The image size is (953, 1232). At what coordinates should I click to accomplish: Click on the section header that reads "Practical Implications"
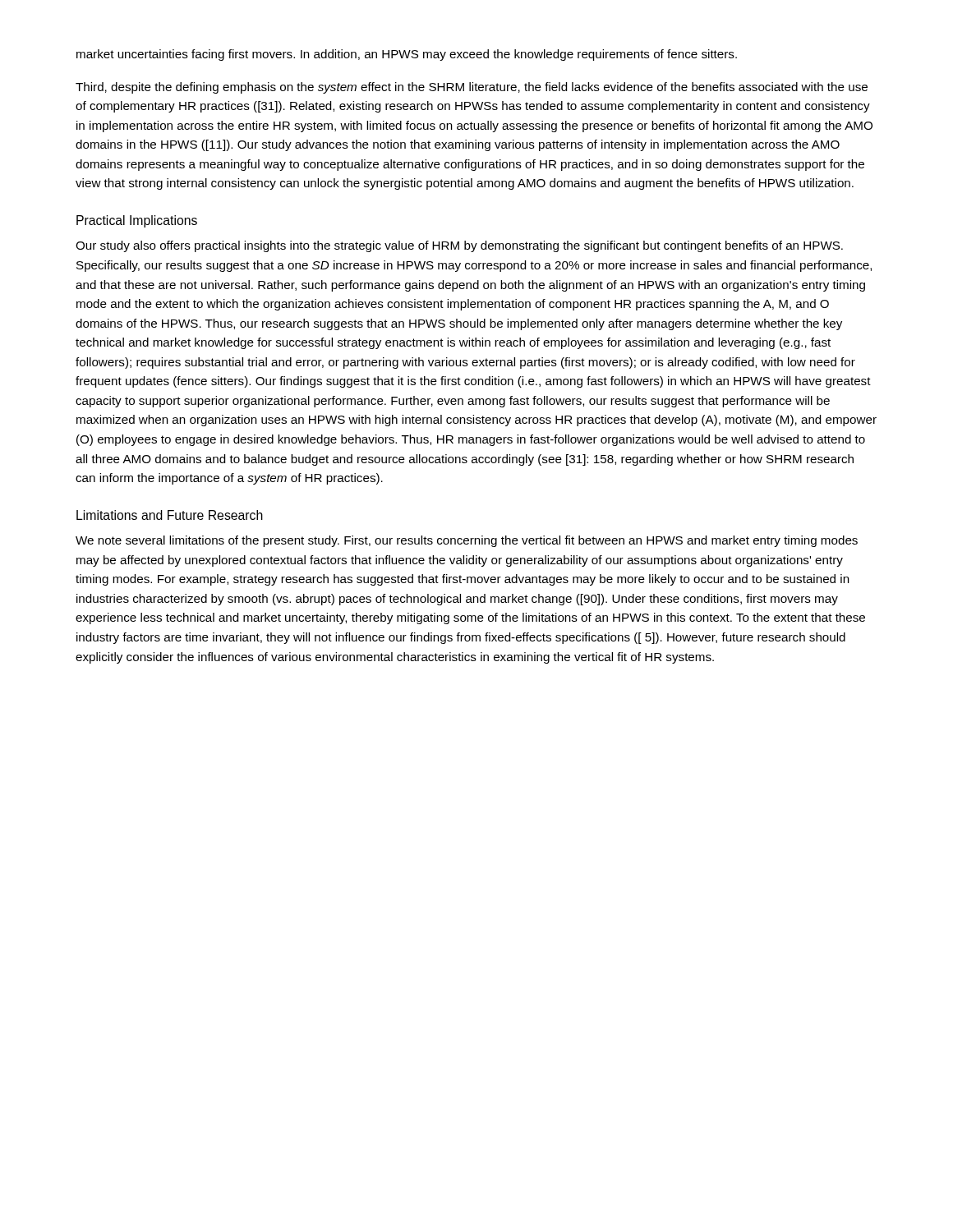(x=137, y=220)
